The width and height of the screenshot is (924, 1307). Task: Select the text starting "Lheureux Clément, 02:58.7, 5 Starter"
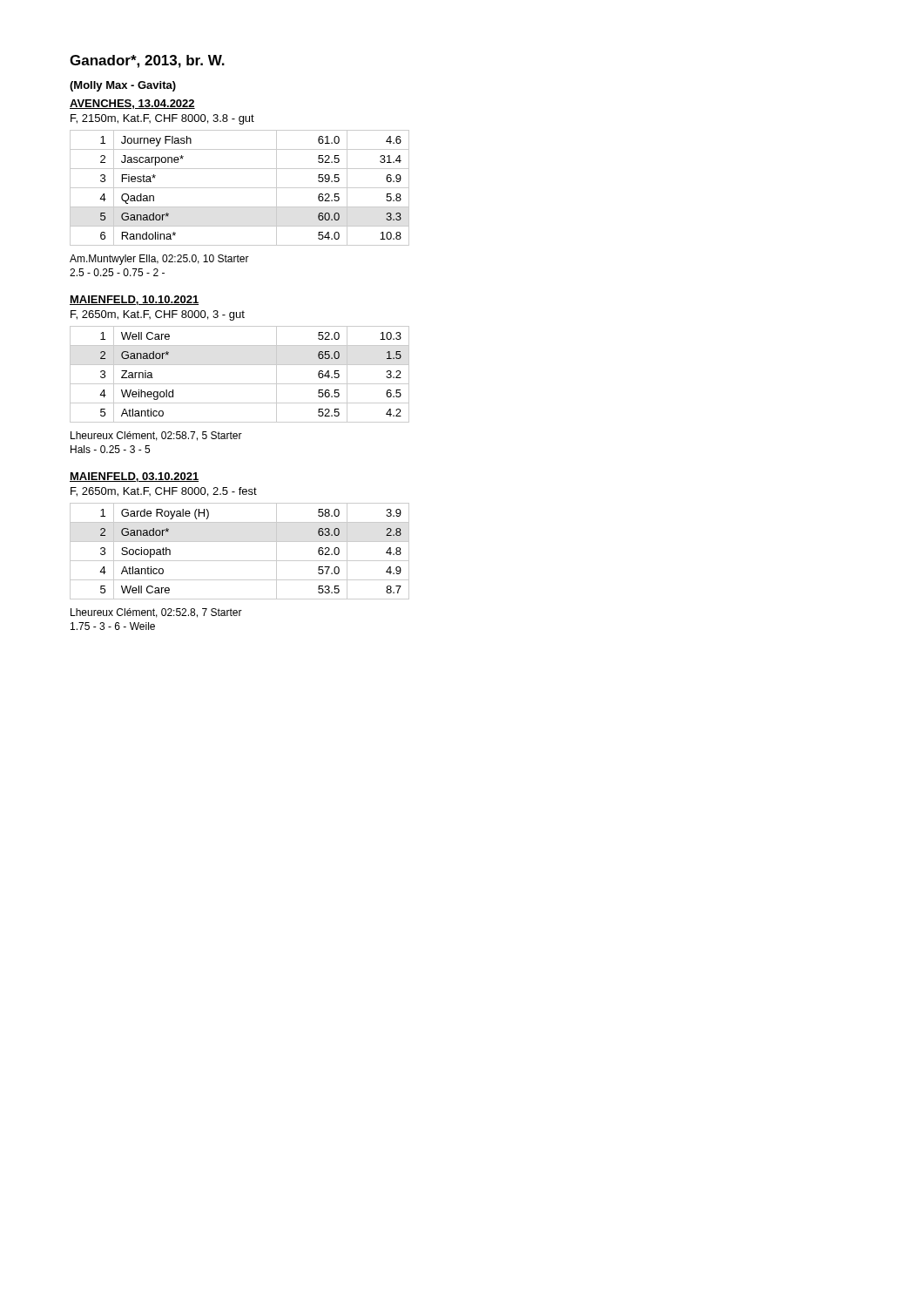[x=156, y=436]
